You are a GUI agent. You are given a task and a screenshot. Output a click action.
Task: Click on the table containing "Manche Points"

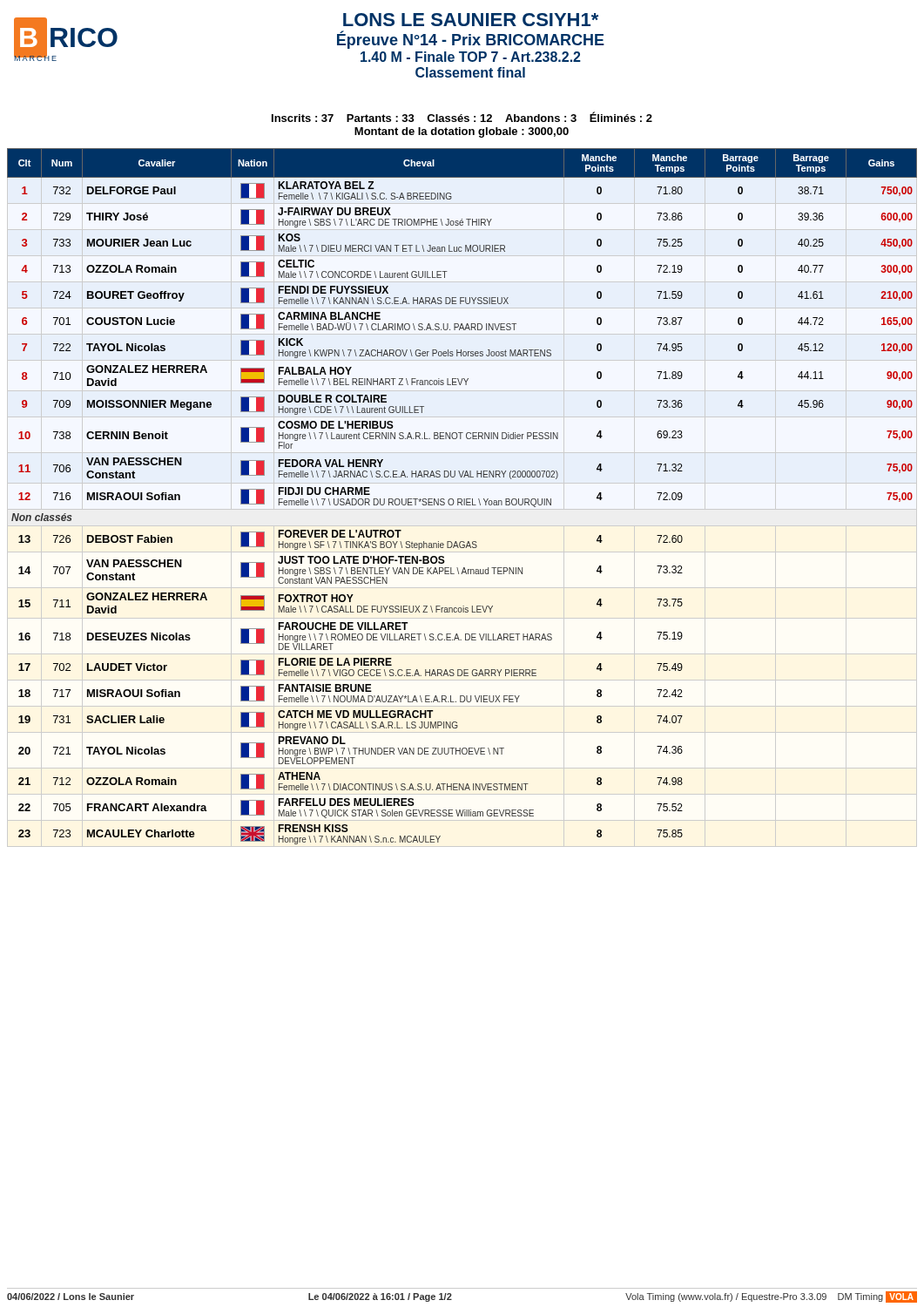tap(462, 498)
